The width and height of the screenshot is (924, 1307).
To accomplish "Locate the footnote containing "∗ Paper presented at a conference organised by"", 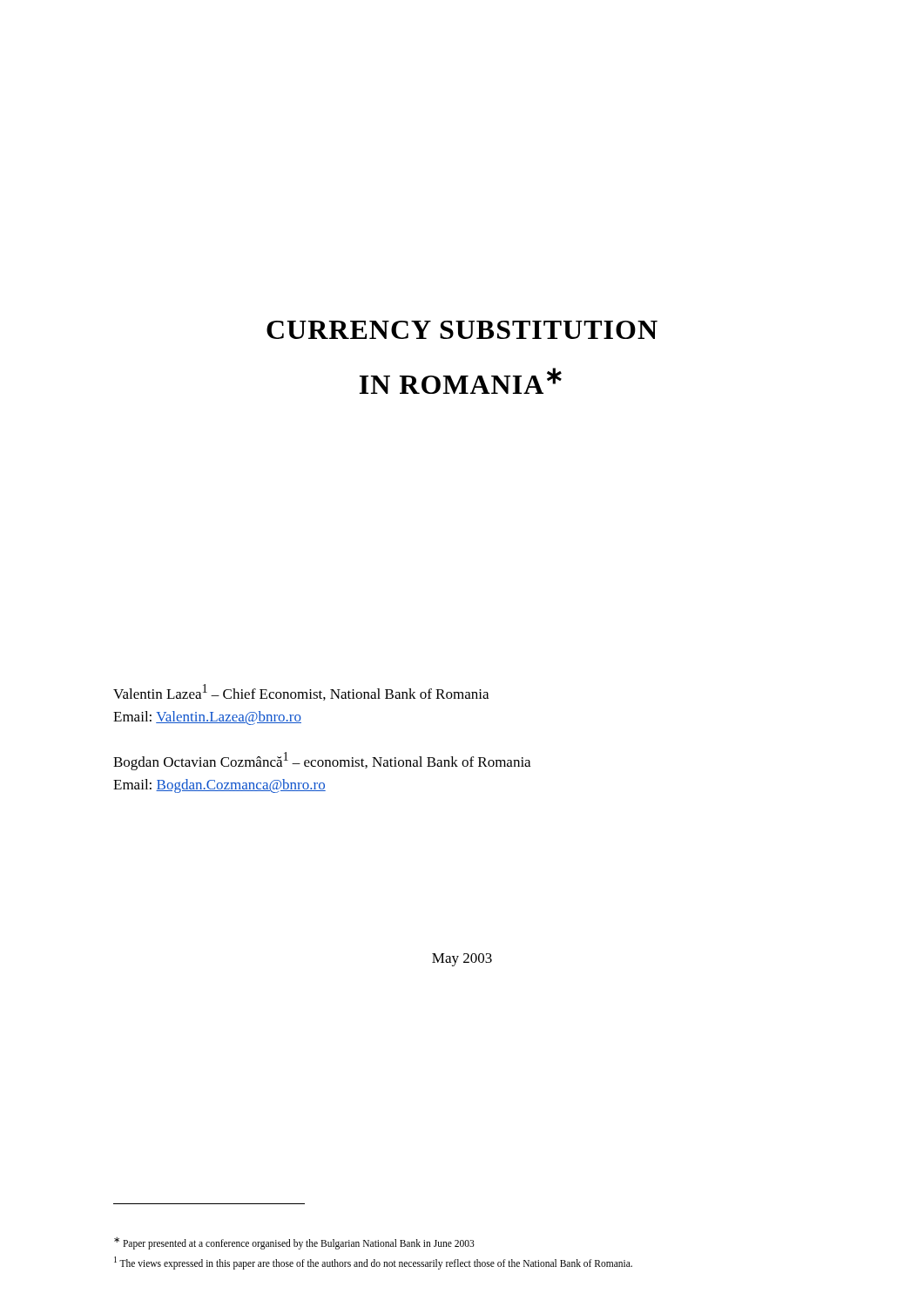I will point(462,1252).
